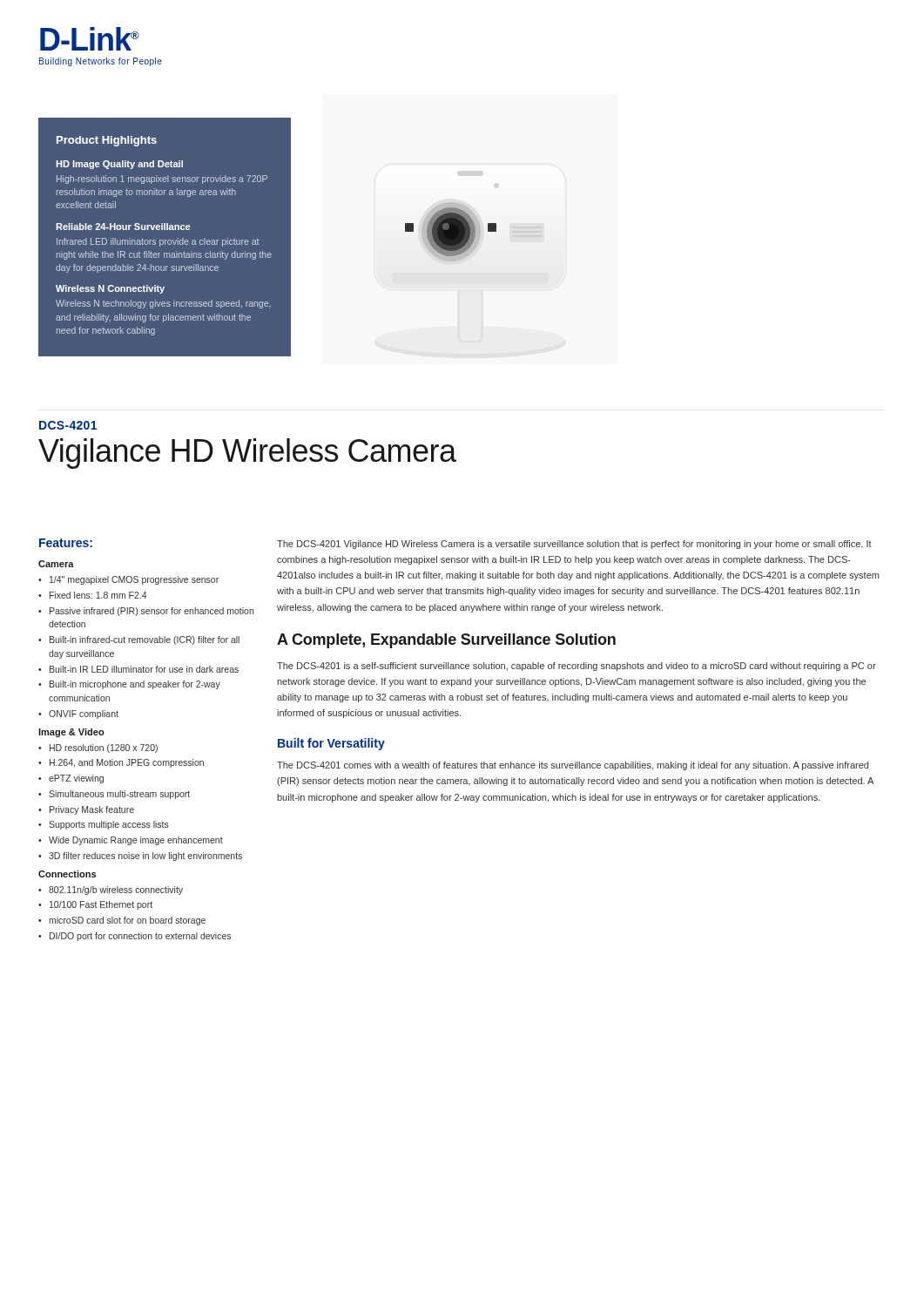Locate the text block that reads "The DCS-4201 Vigilance HD Wireless"
The height and width of the screenshot is (1307, 924).
[578, 575]
